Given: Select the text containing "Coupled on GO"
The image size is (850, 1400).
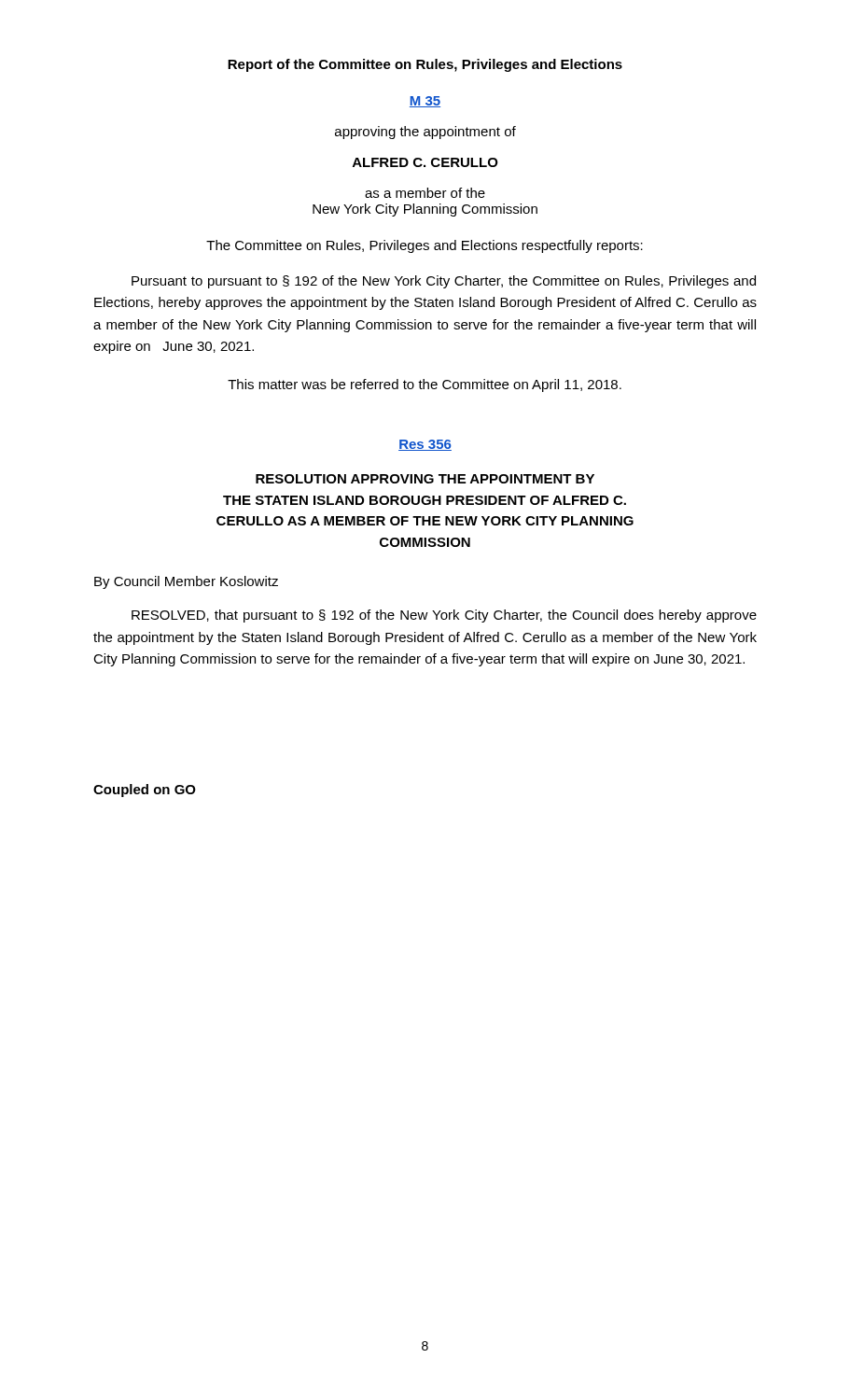Looking at the screenshot, I should 145,789.
